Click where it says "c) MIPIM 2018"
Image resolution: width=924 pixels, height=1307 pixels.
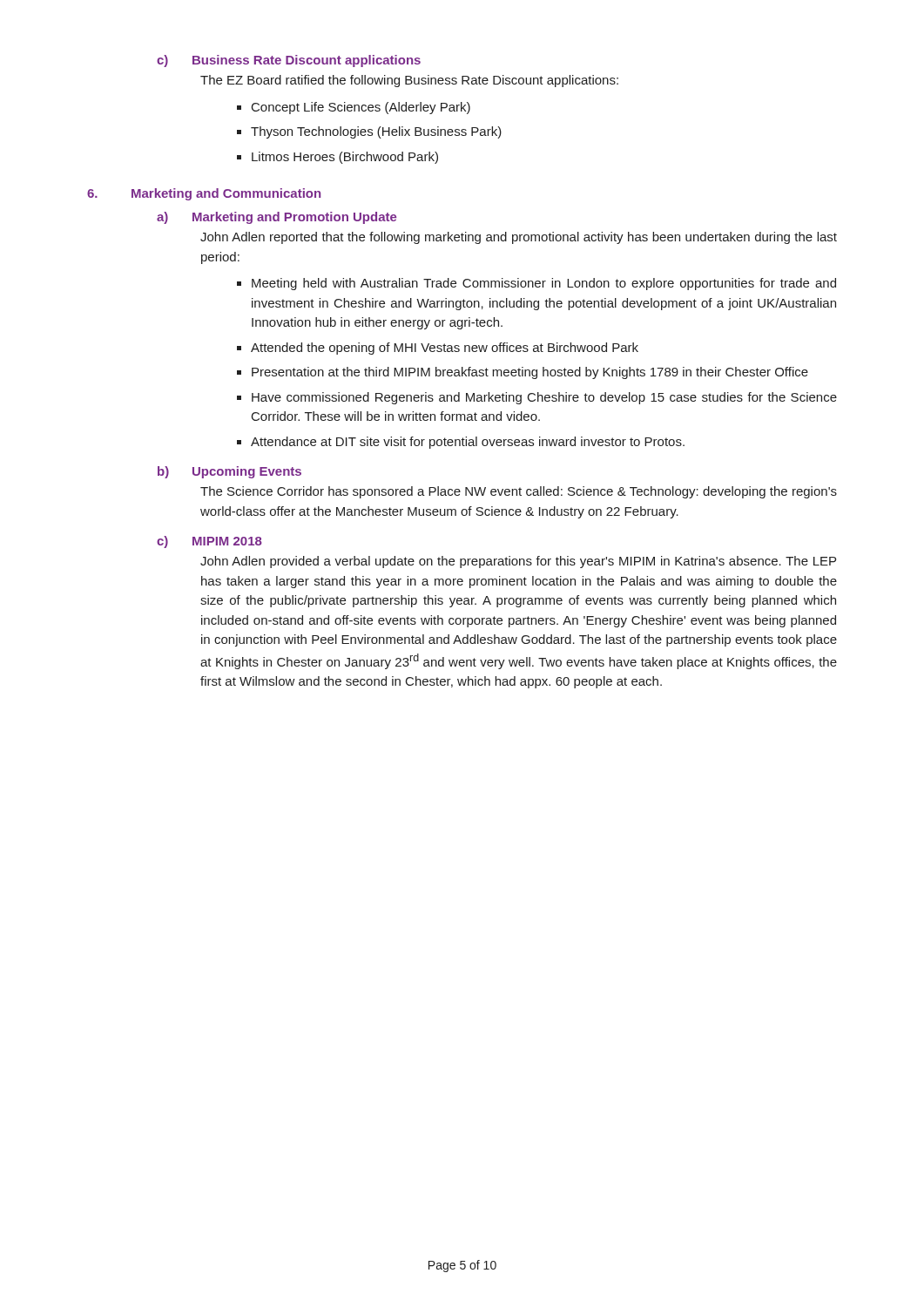tap(209, 541)
